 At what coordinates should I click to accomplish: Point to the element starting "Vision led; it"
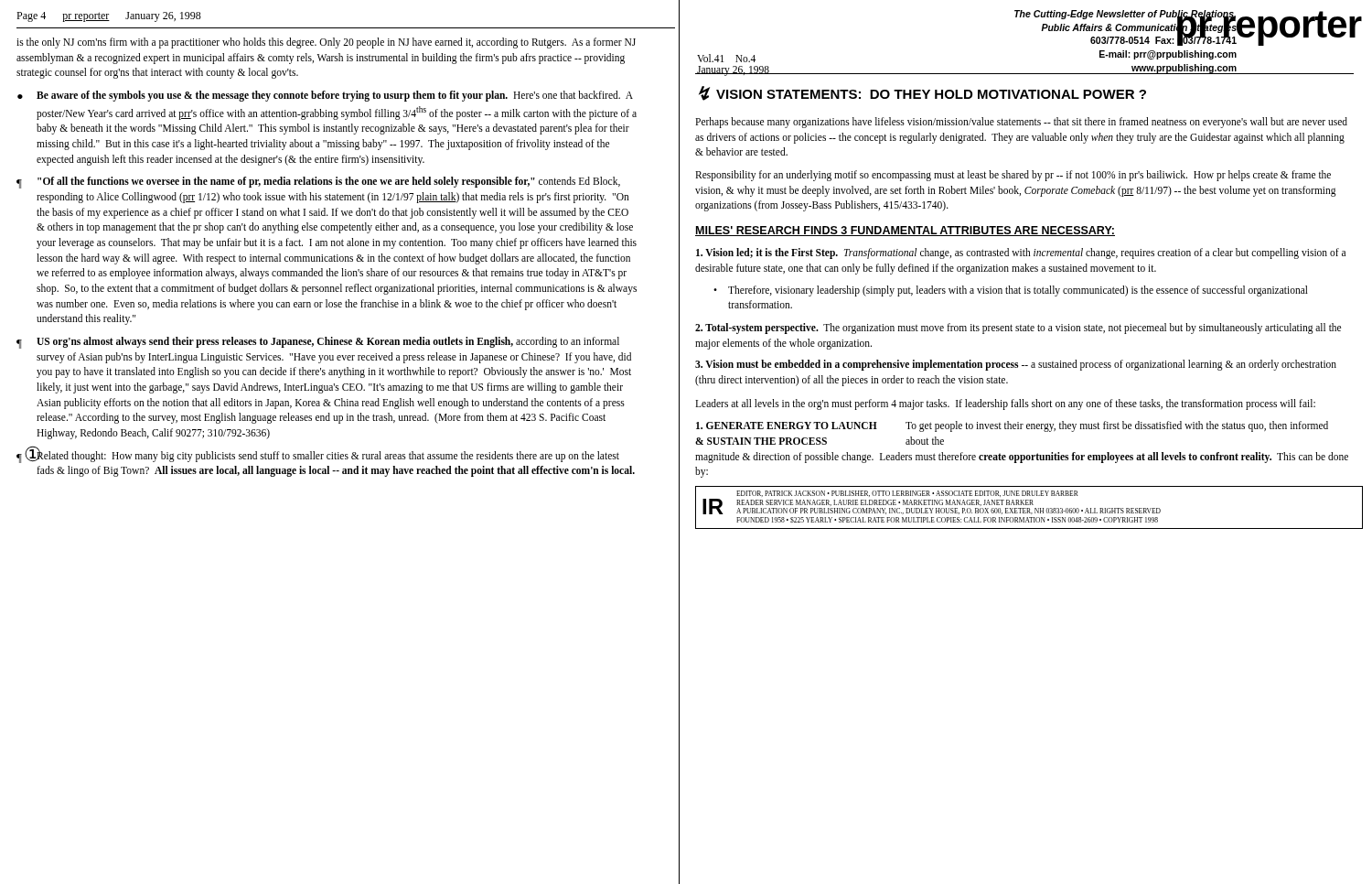tap(1021, 260)
